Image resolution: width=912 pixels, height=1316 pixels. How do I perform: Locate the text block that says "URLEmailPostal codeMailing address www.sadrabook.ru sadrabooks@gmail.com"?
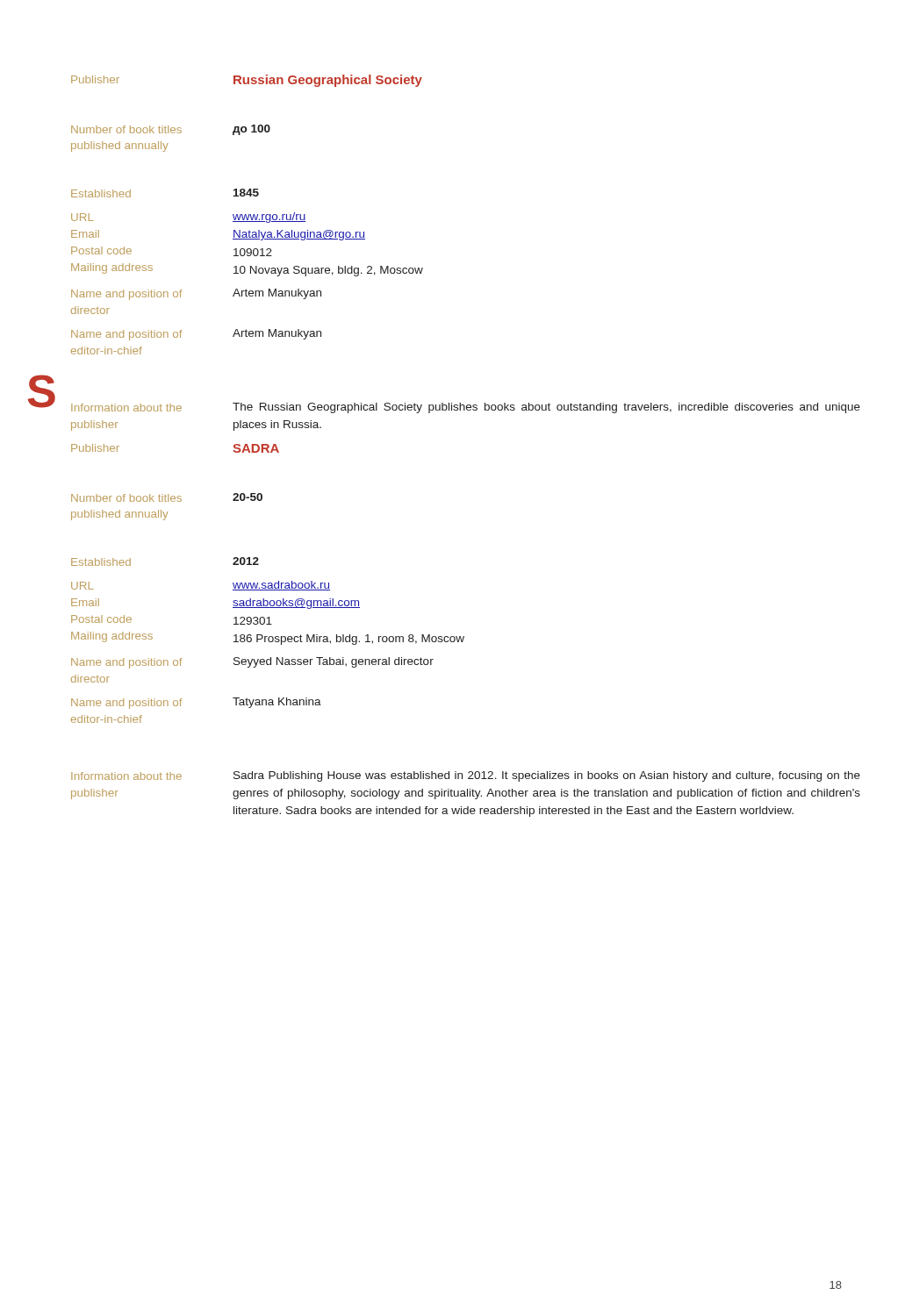[x=268, y=613]
